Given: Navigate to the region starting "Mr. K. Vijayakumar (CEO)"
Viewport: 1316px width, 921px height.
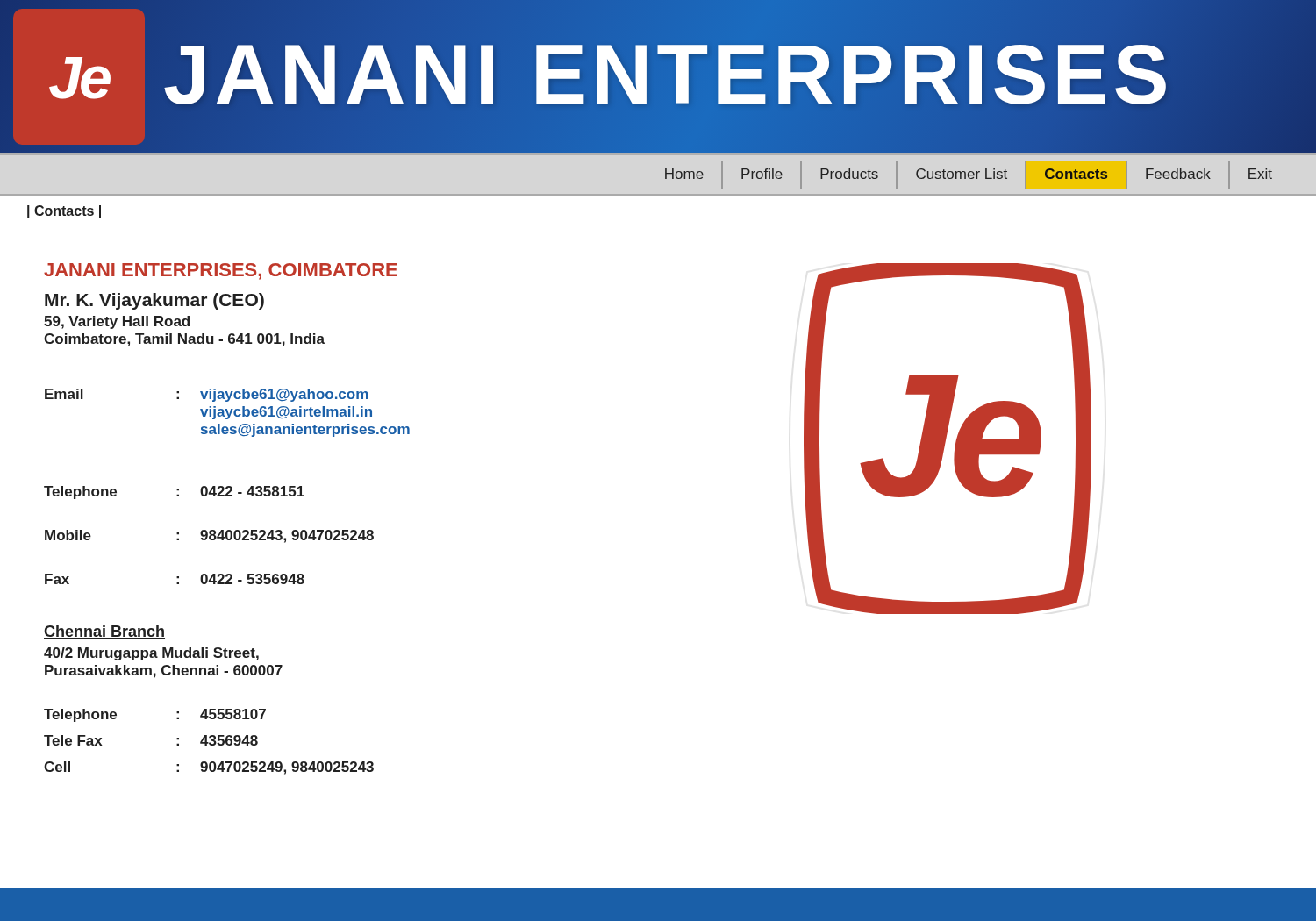Looking at the screenshot, I should coord(184,319).
